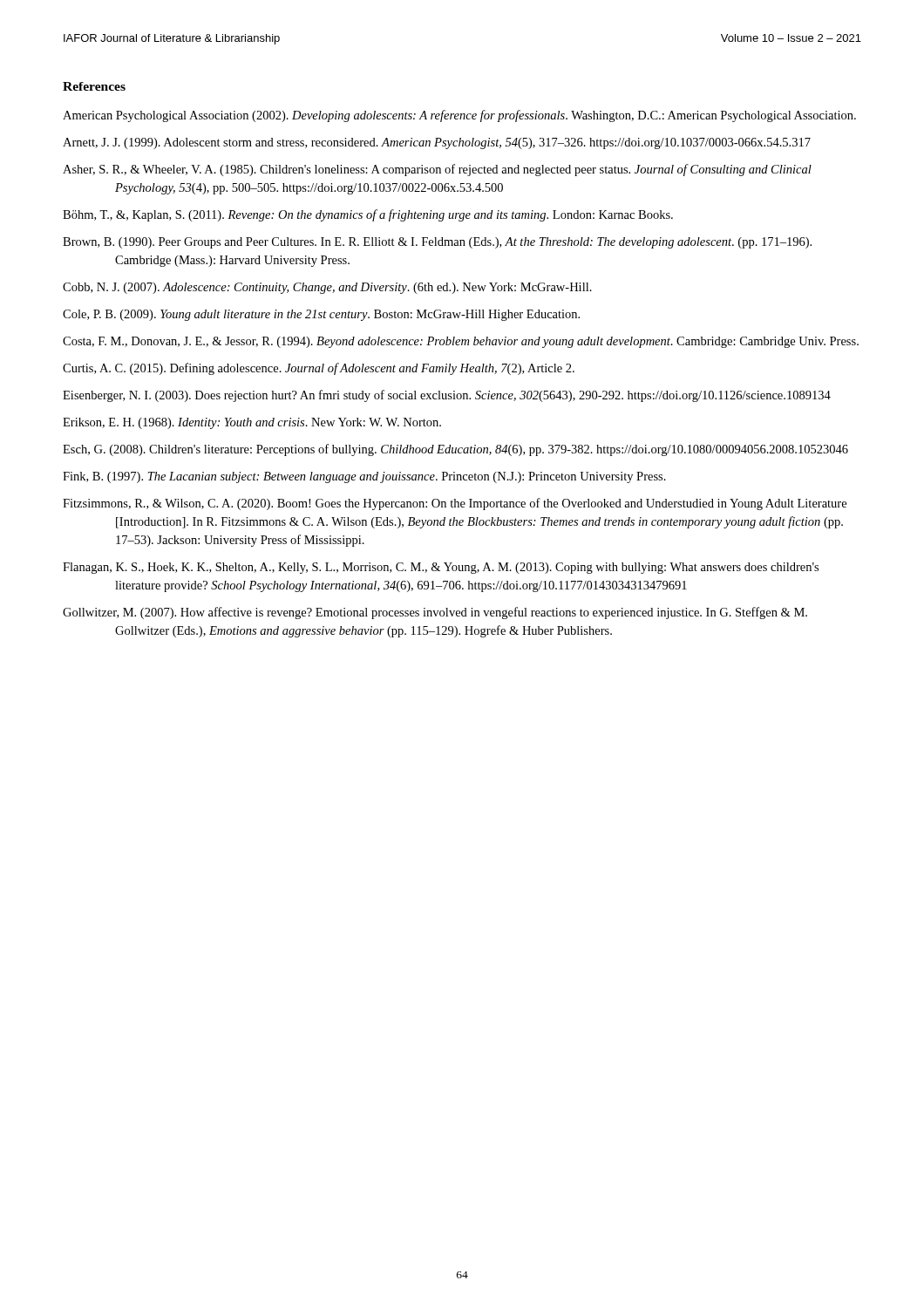Click on the region starting "Flanagan, K. S.,"
924x1308 pixels.
tap(441, 576)
